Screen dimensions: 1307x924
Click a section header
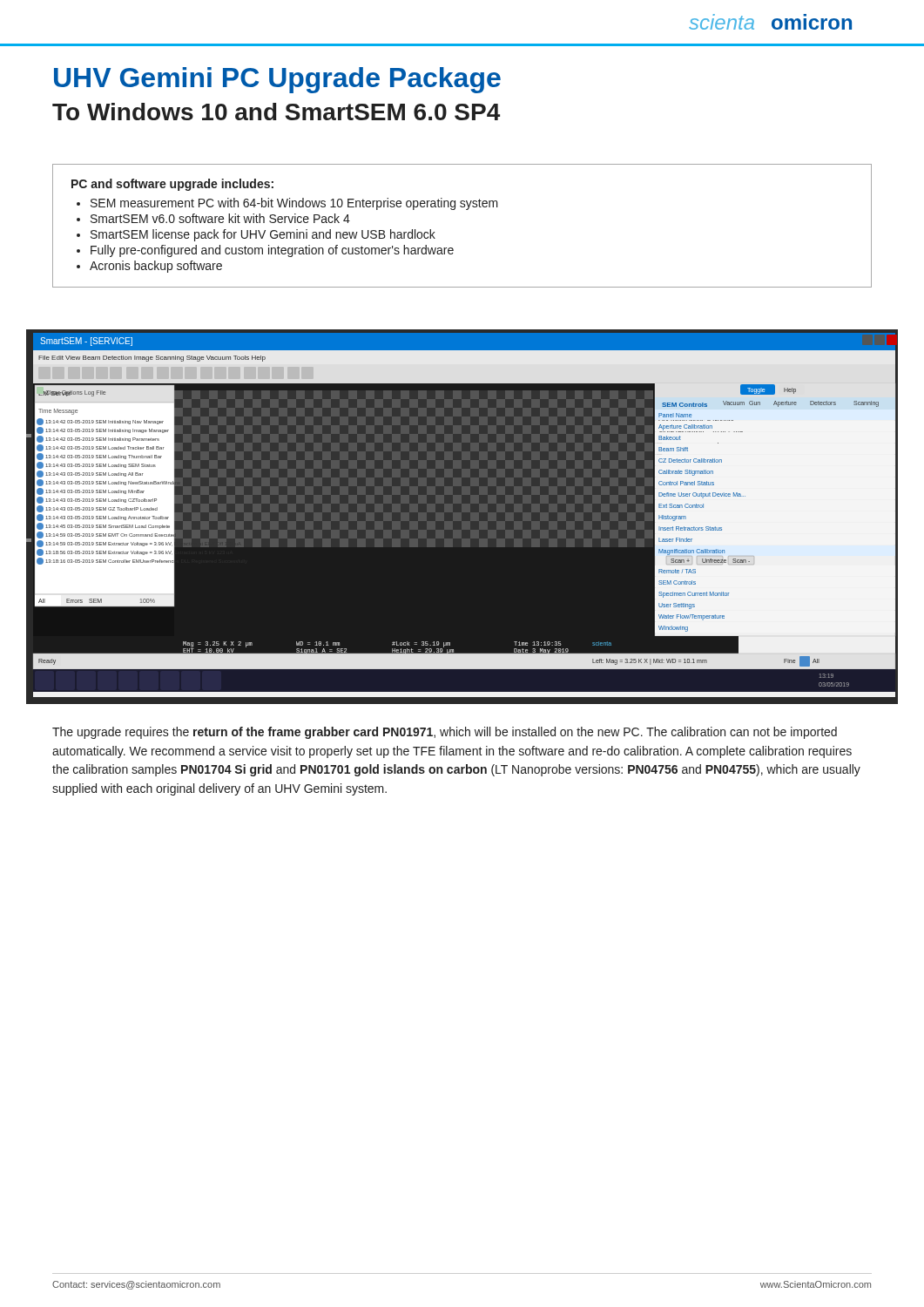[x=172, y=184]
